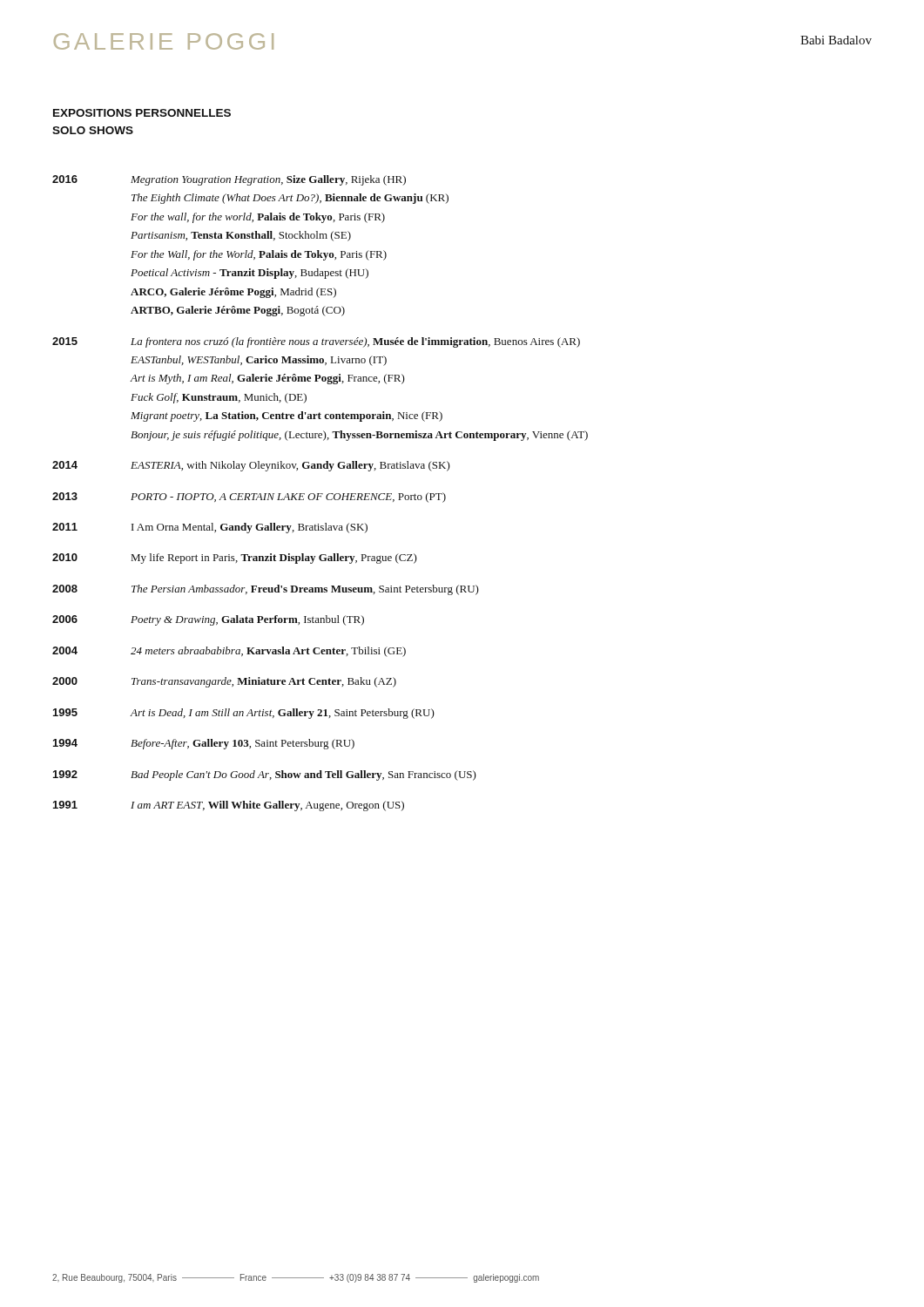The image size is (924, 1307).
Task: Click on the list item with the text "2004 24 meters"
Action: coord(229,652)
